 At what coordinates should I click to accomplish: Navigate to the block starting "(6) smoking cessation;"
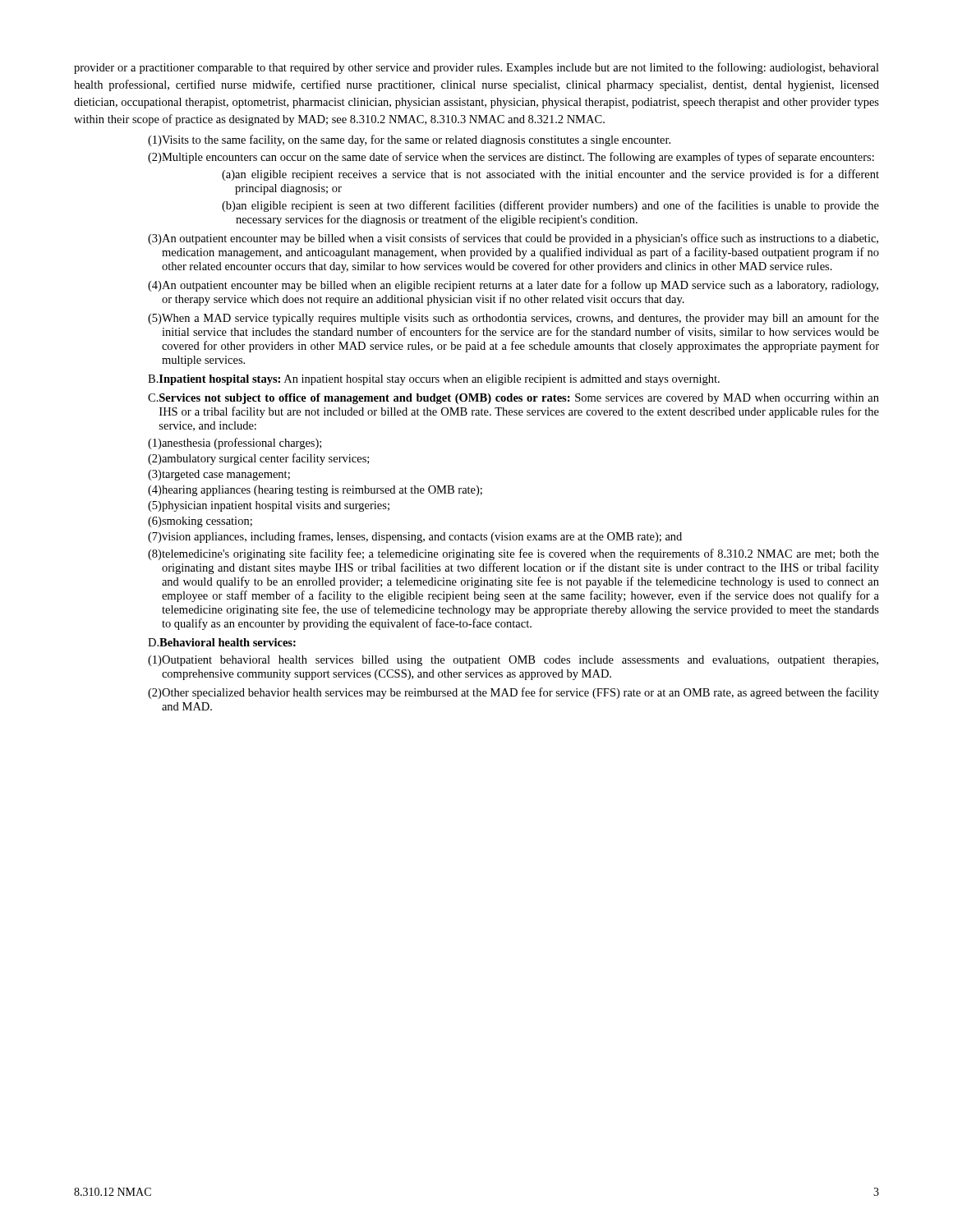pos(200,522)
